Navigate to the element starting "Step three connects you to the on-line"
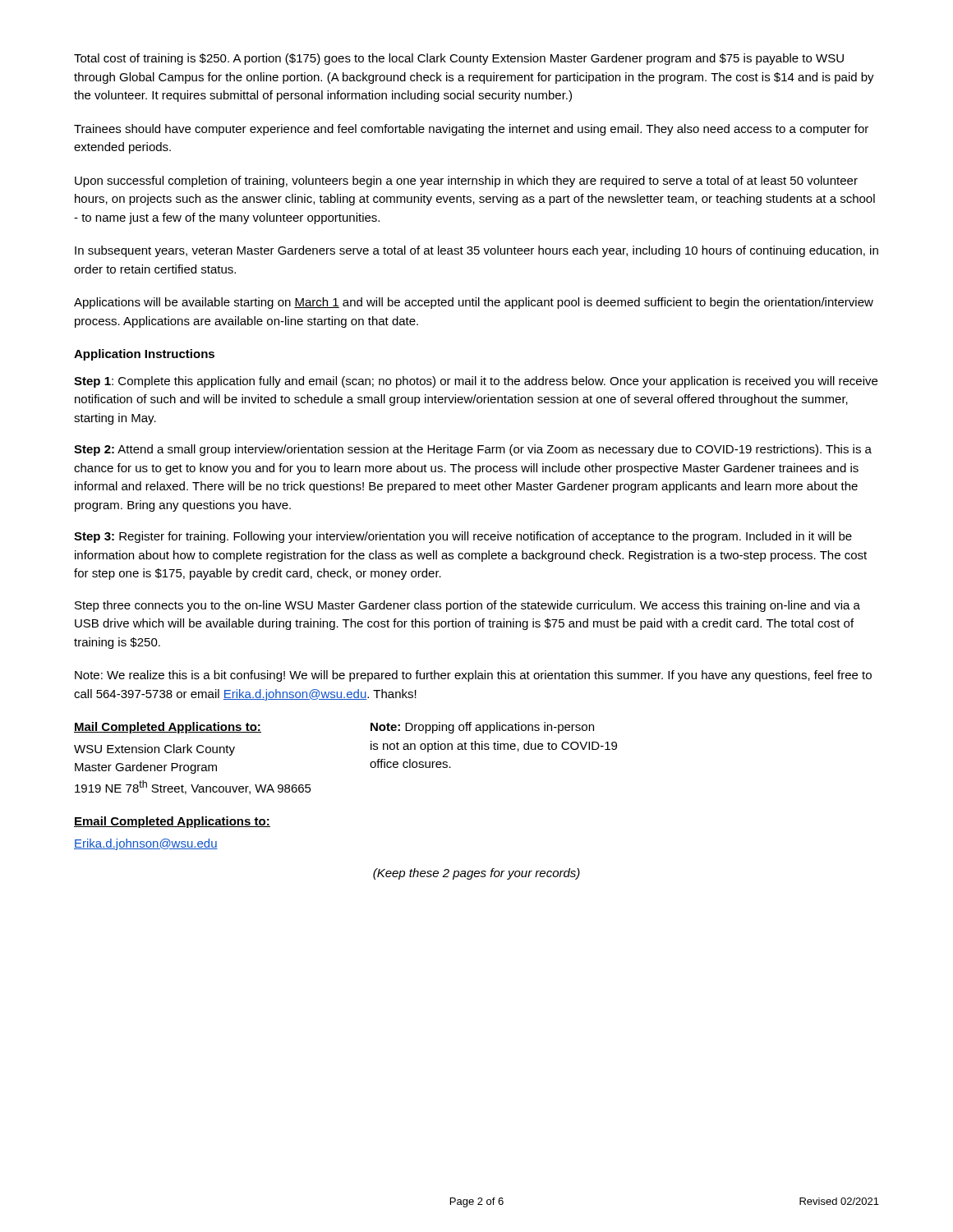953x1232 pixels. tap(476, 624)
